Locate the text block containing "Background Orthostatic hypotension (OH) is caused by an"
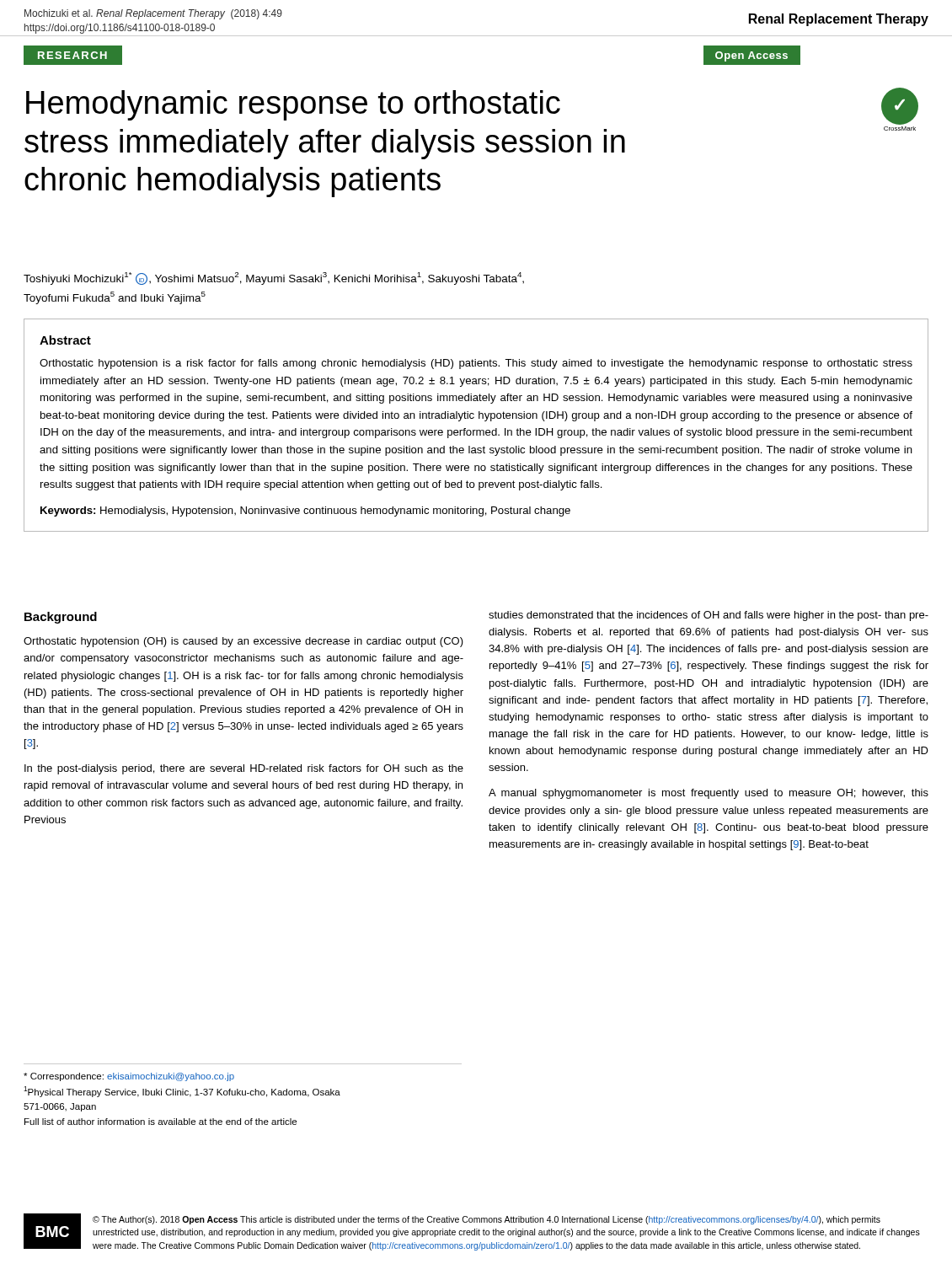 click(x=243, y=717)
